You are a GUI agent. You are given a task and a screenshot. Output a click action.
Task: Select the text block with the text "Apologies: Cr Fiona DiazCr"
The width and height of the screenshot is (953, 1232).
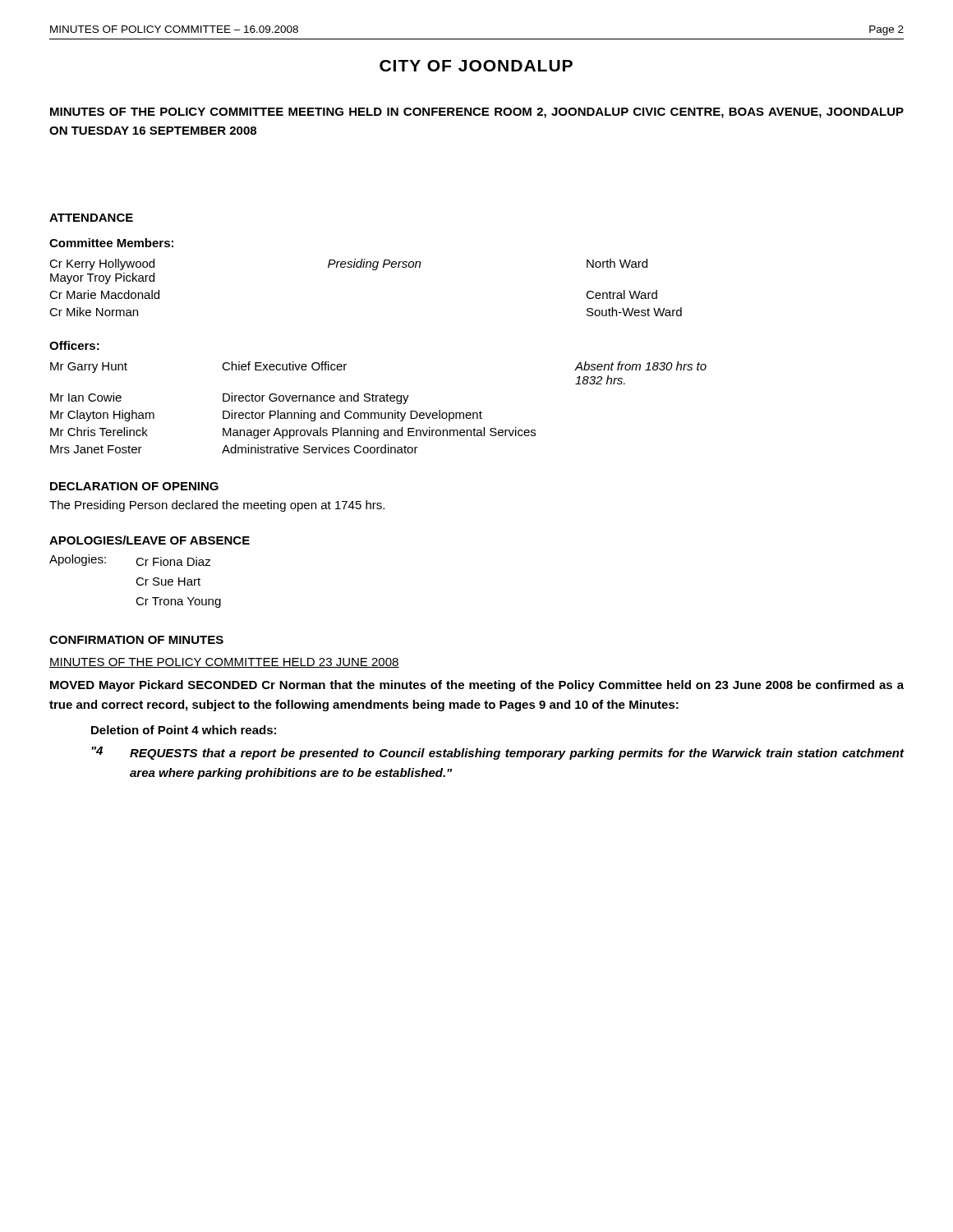click(x=135, y=581)
